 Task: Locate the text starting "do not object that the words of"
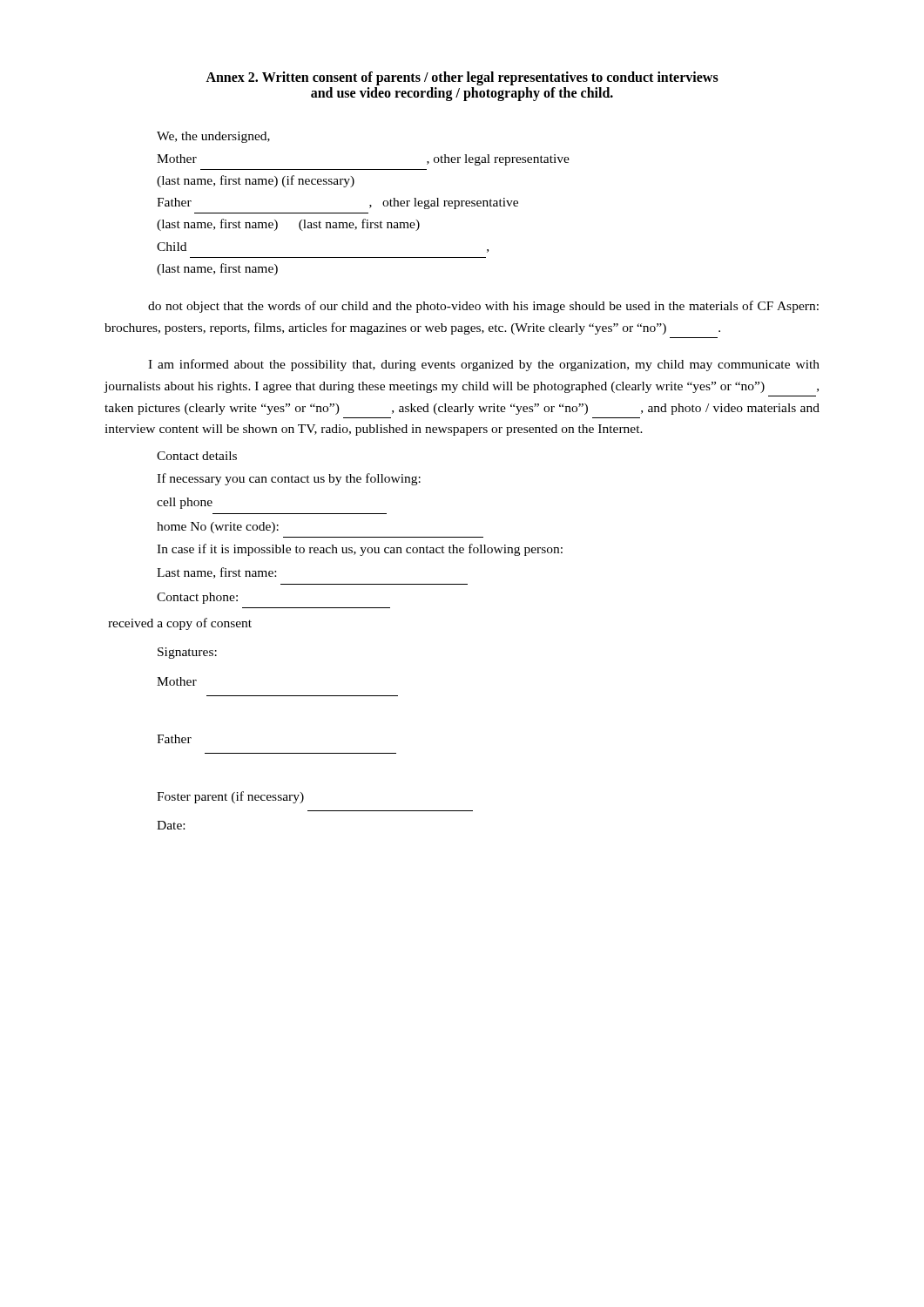pos(462,318)
